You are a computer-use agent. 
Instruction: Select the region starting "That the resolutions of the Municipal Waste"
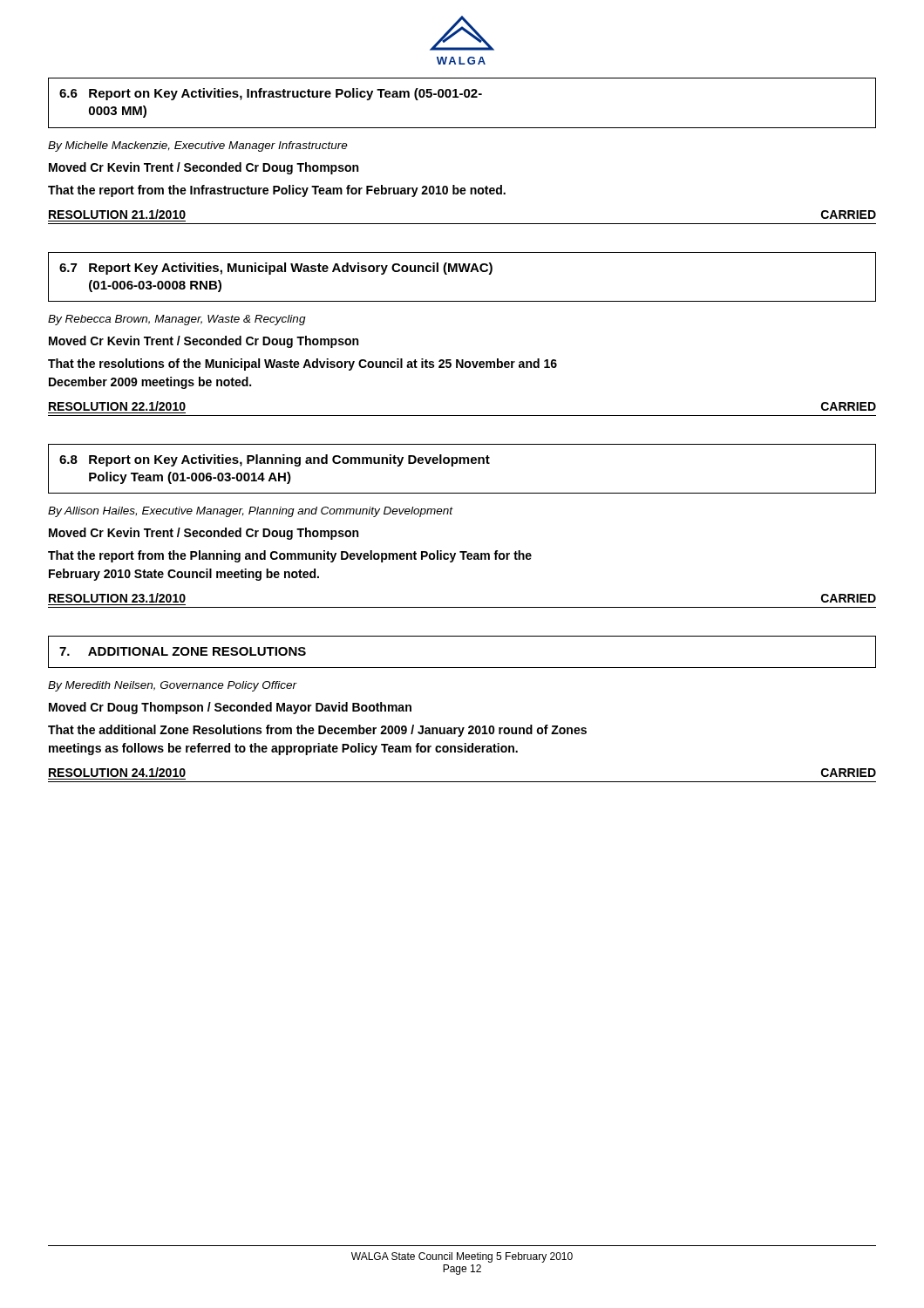click(302, 373)
